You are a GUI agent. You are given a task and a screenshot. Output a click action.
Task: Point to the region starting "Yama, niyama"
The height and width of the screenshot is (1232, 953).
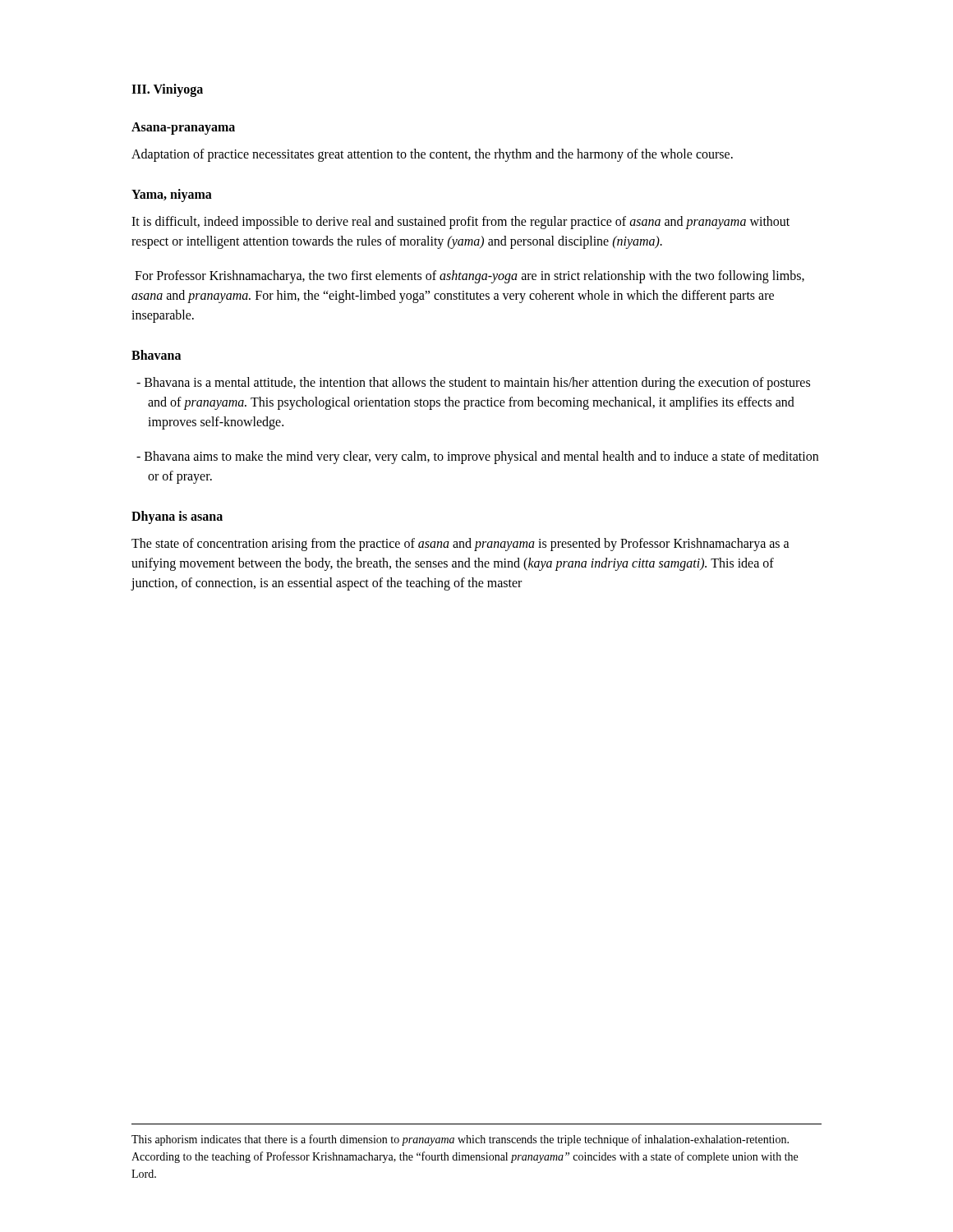(172, 194)
